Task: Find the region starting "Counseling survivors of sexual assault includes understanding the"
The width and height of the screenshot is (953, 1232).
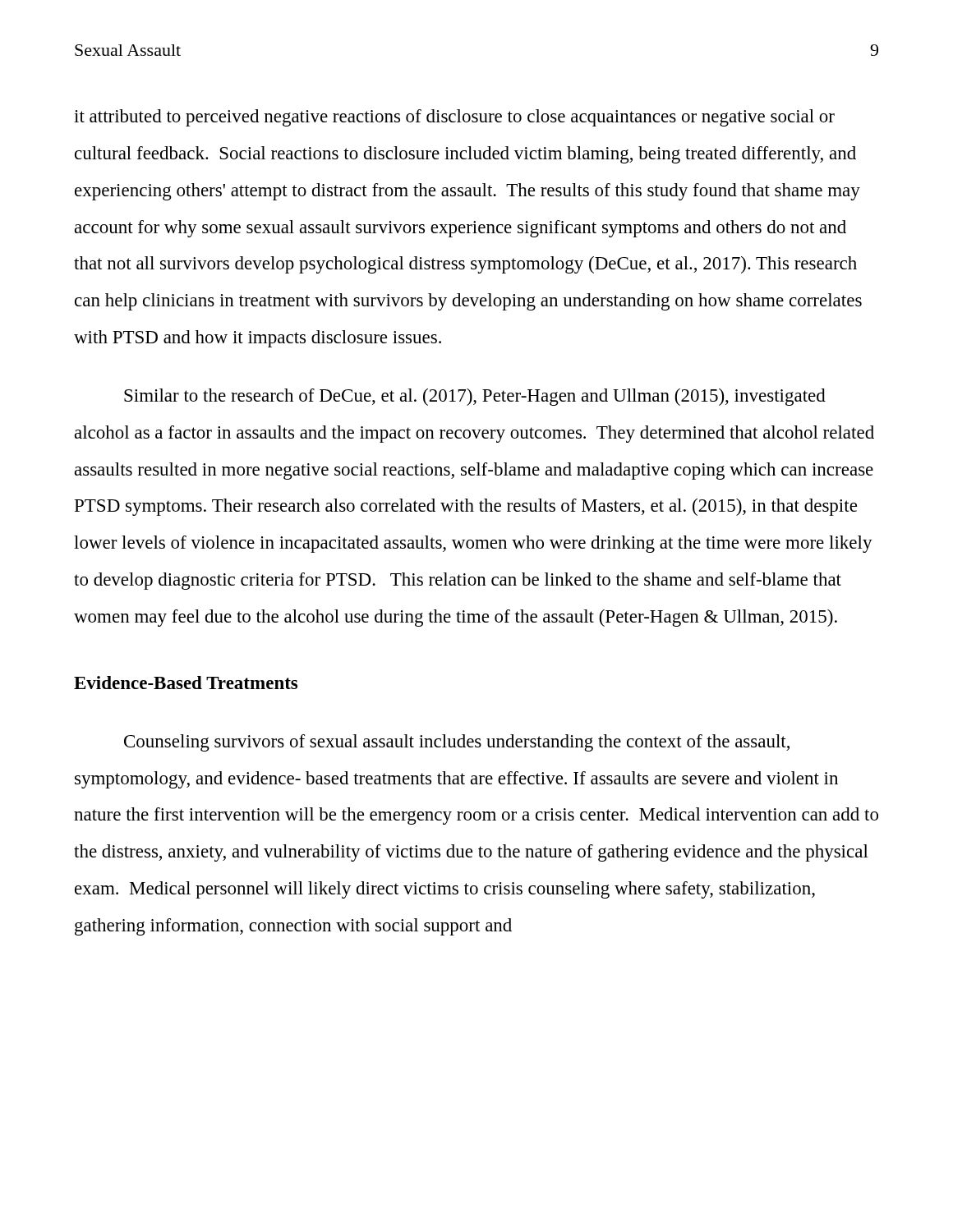Action: click(457, 743)
